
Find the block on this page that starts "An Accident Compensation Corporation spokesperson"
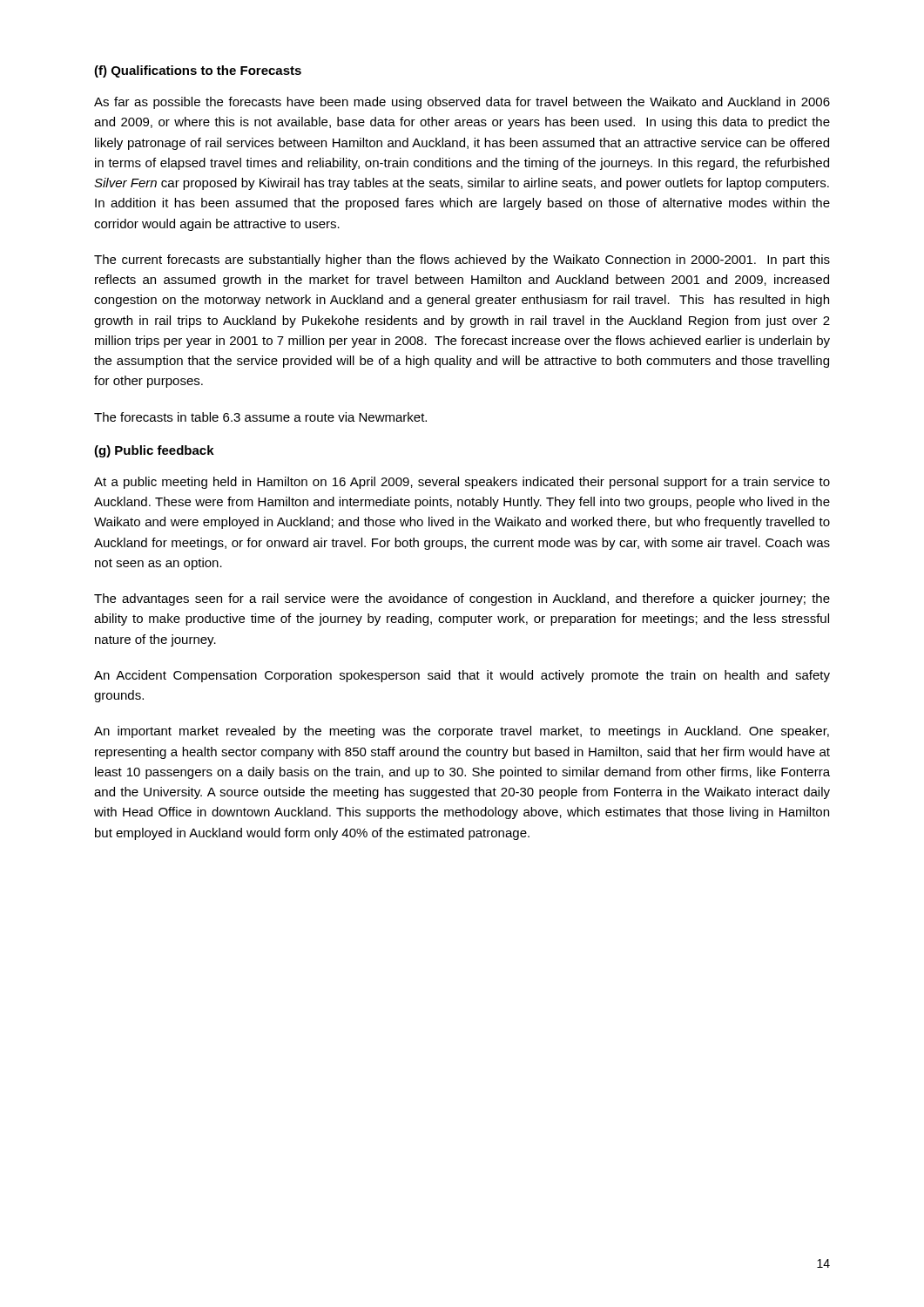[462, 685]
